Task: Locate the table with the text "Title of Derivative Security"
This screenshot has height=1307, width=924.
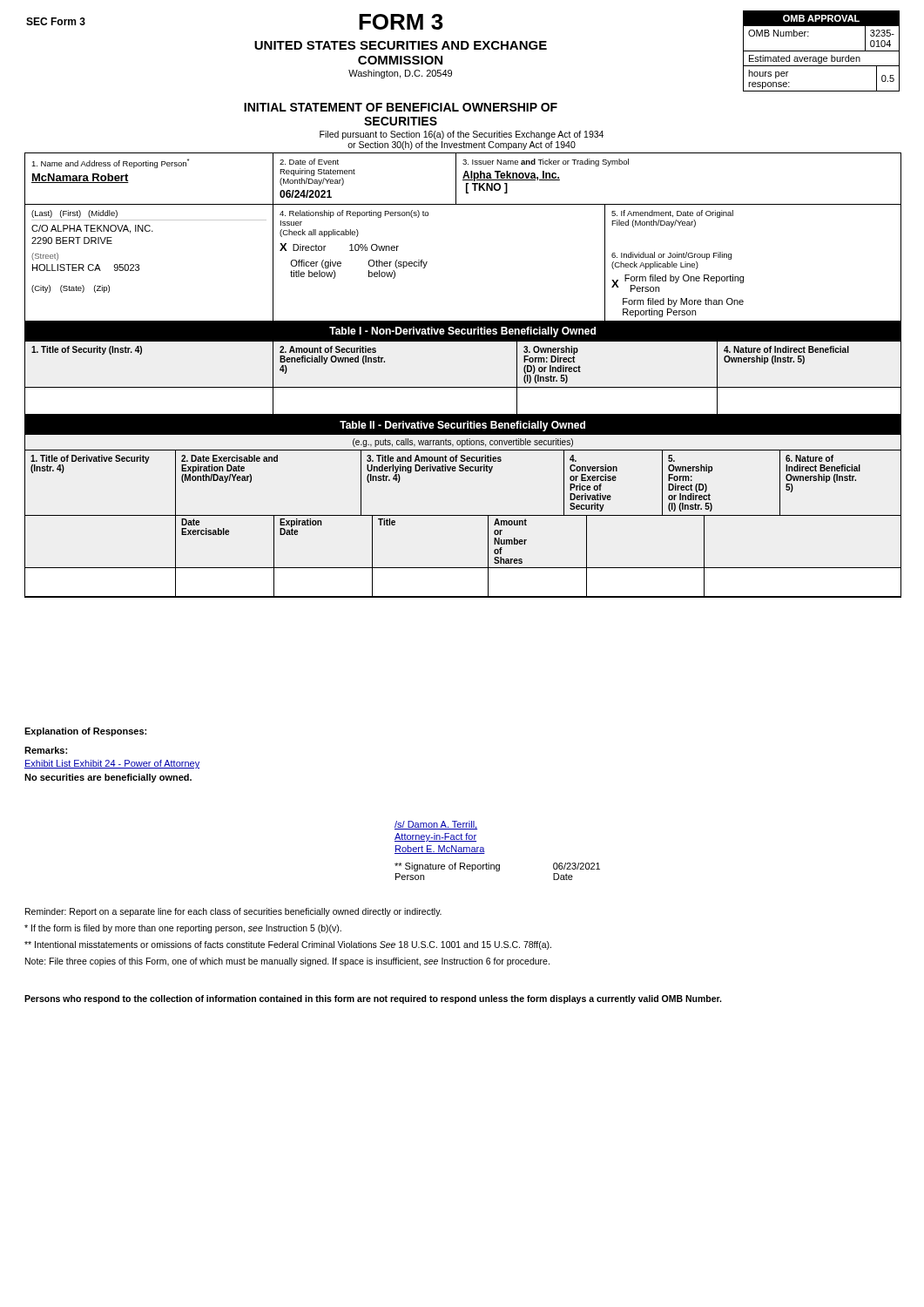Action: 463,483
